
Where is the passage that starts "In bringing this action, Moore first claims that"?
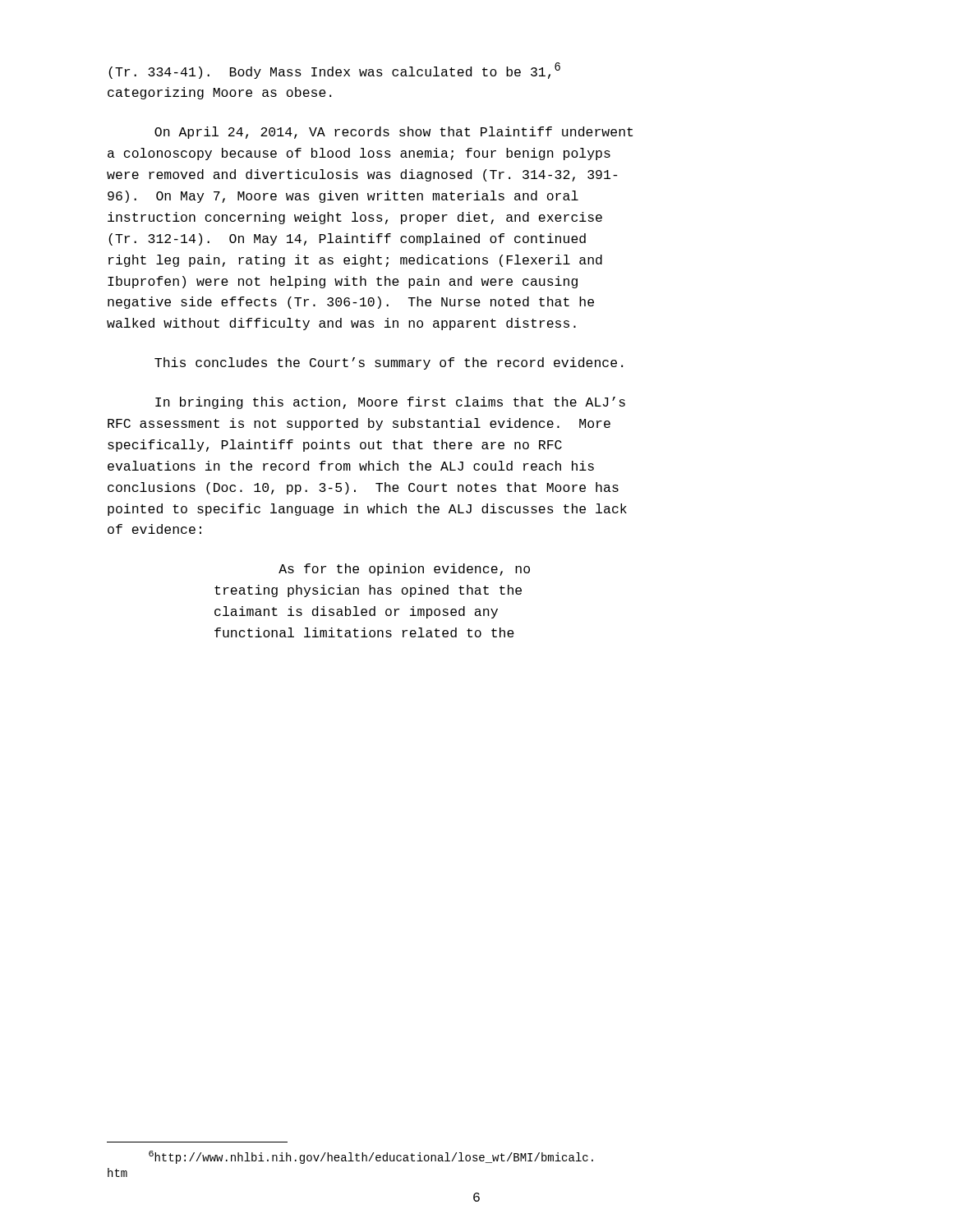[x=367, y=467]
